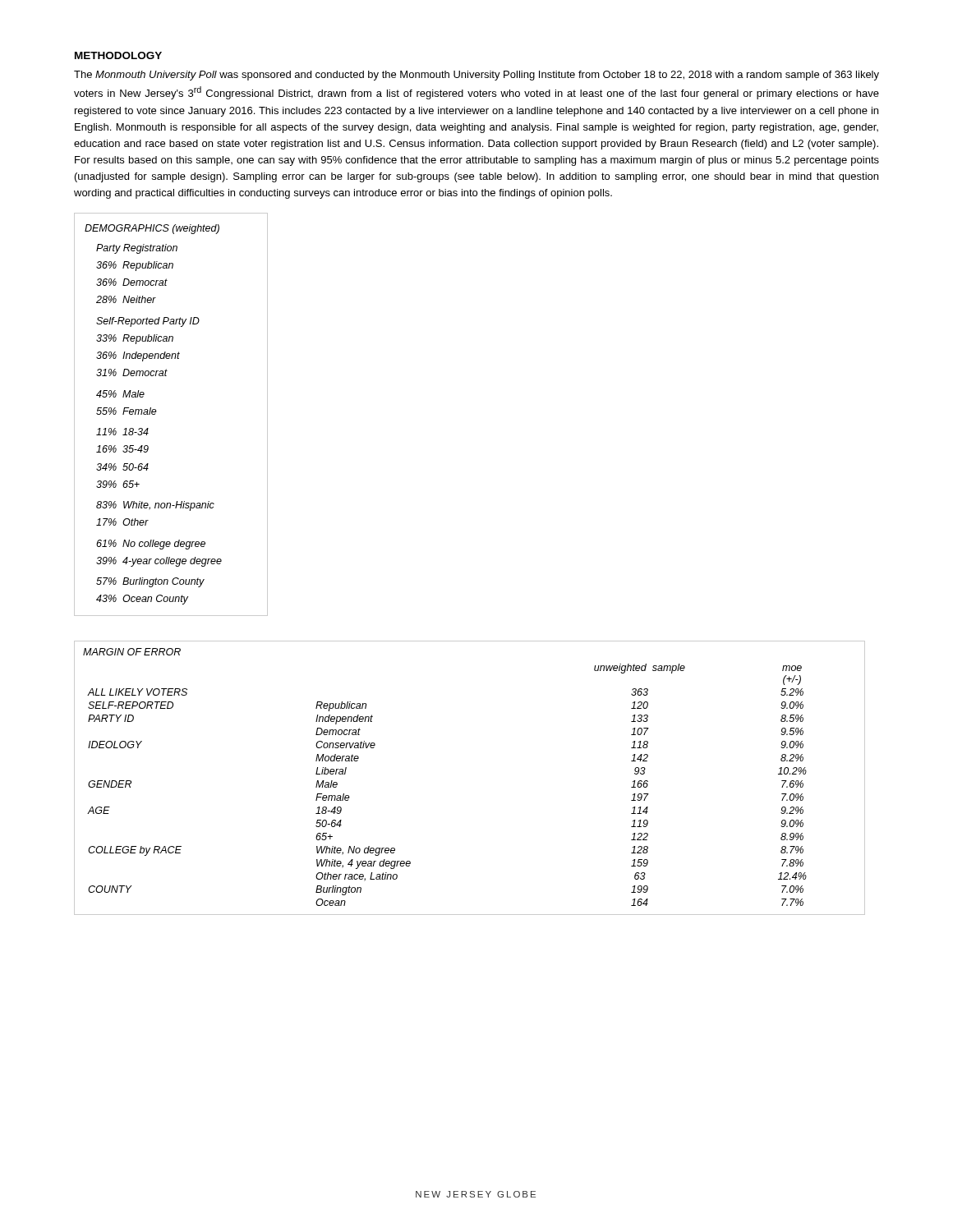Click on the text block that reads "The Monmouth University Poll"

pyautogui.click(x=476, y=134)
